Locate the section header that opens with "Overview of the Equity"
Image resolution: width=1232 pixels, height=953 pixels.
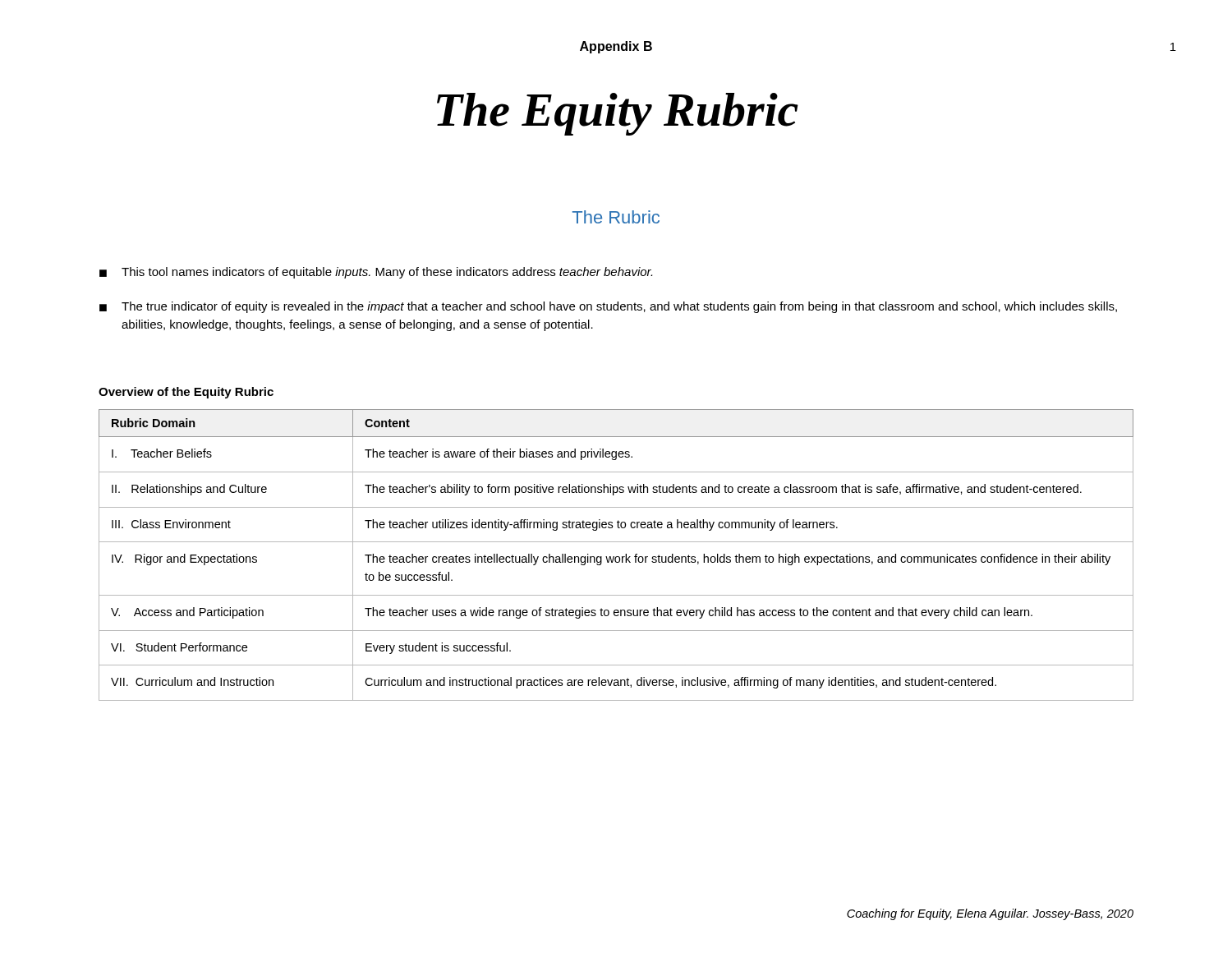pyautogui.click(x=186, y=391)
